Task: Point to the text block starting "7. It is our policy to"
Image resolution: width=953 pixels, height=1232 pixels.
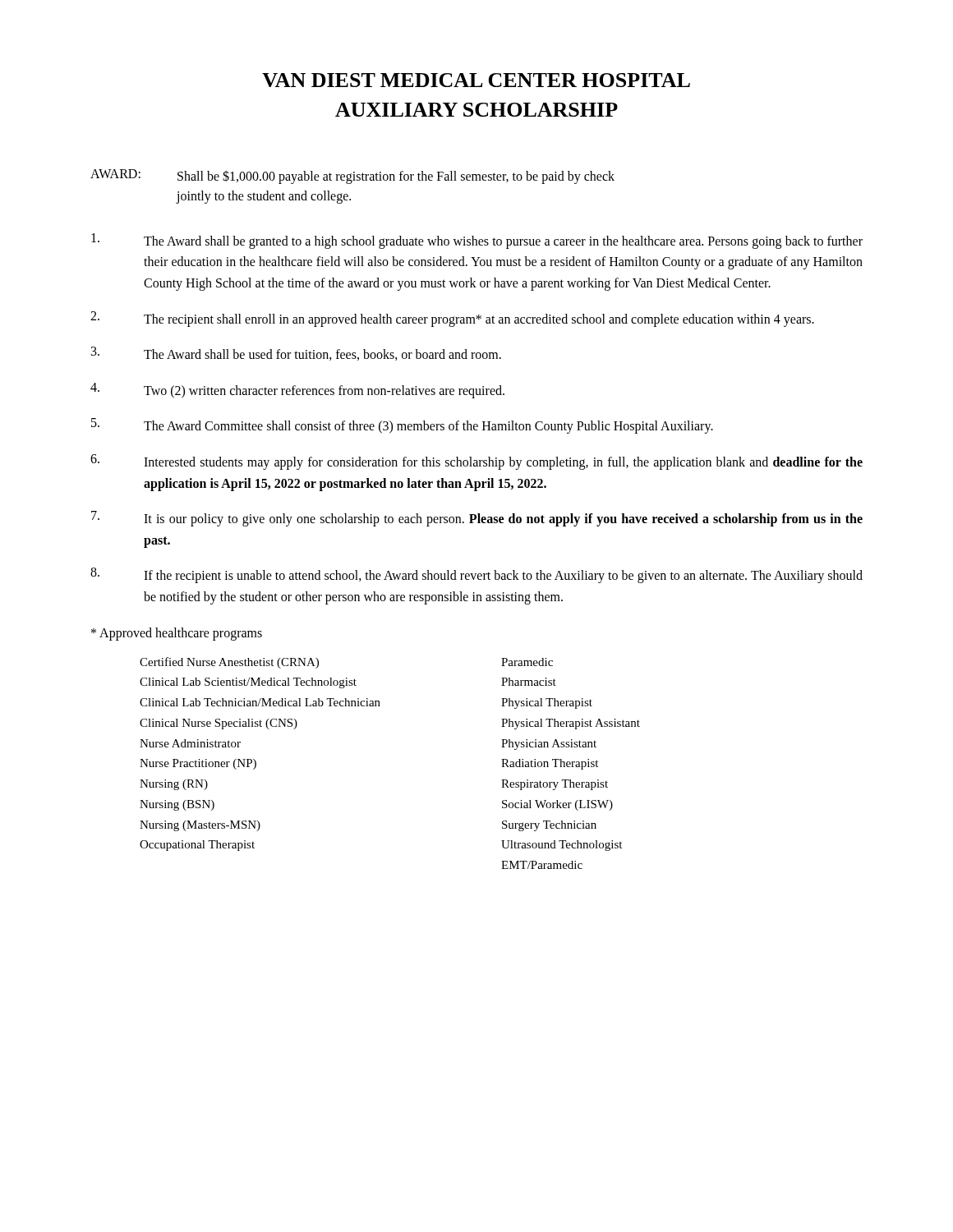Action: click(x=476, y=530)
